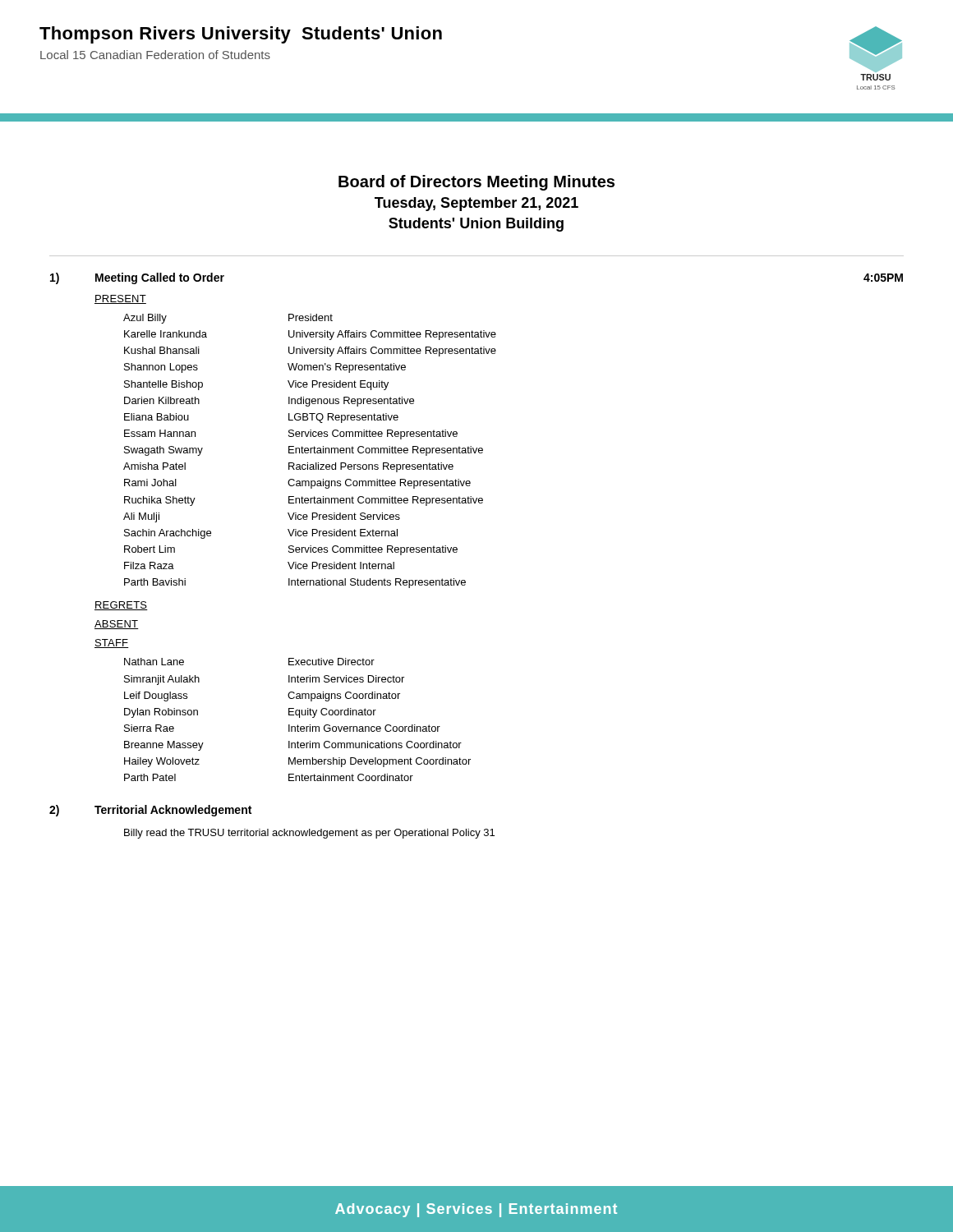The width and height of the screenshot is (953, 1232).
Task: Click on the list item that says "Karelle IrankundaUniversity Affairs Committee Representative"
Action: (310, 335)
